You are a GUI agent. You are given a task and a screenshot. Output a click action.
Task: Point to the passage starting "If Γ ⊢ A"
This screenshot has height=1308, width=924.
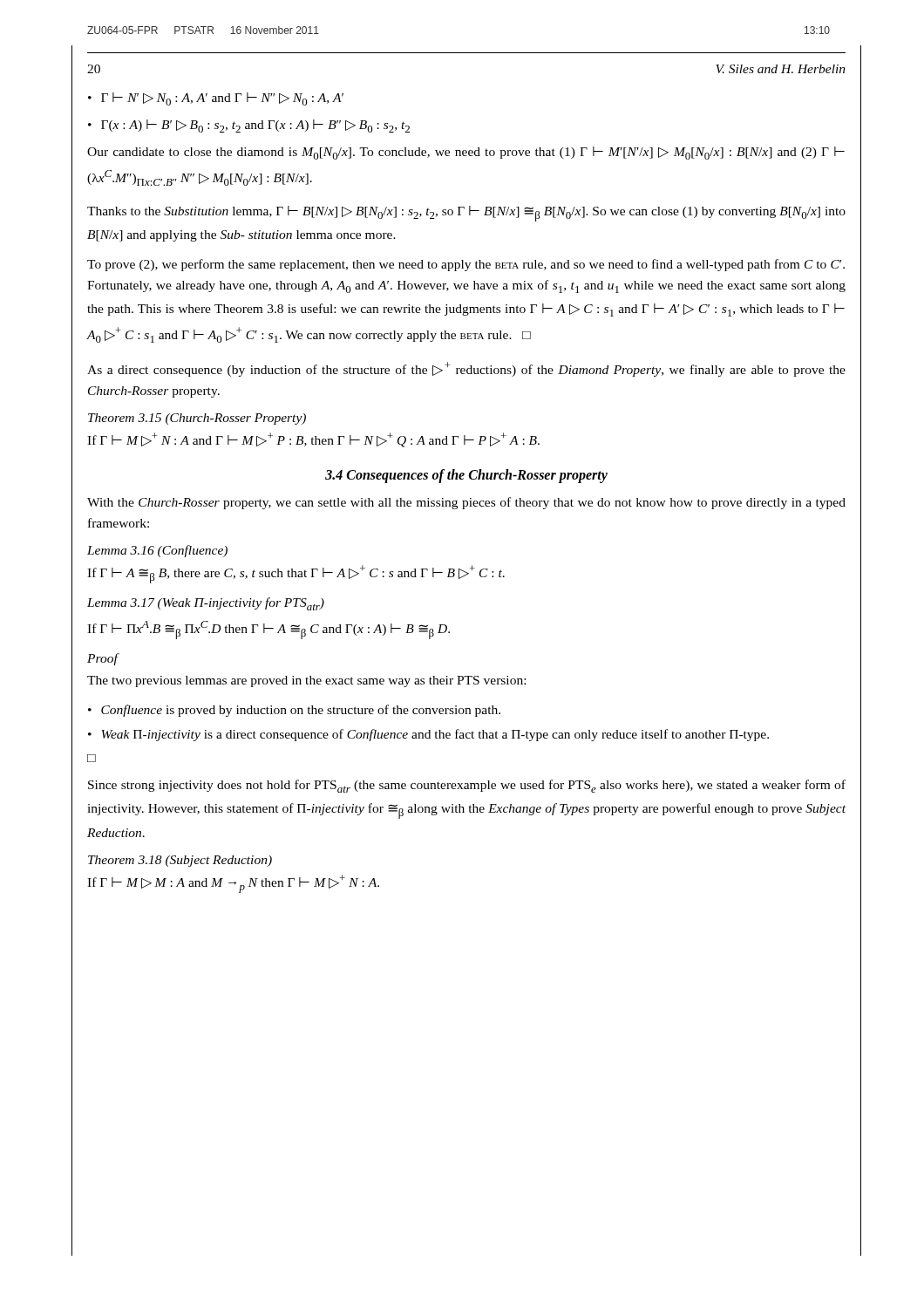(296, 572)
